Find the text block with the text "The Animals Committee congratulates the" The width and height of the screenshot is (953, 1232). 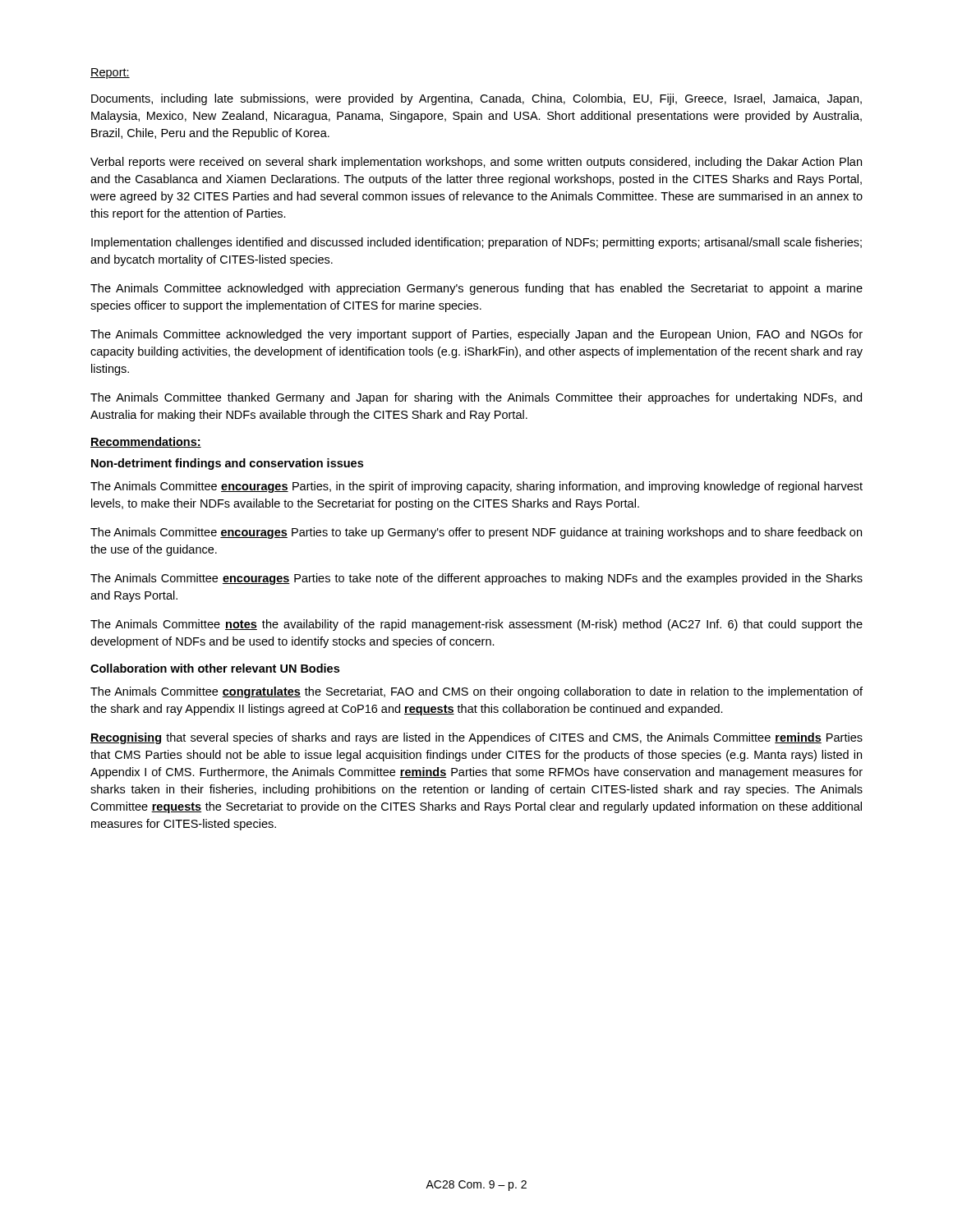click(476, 700)
